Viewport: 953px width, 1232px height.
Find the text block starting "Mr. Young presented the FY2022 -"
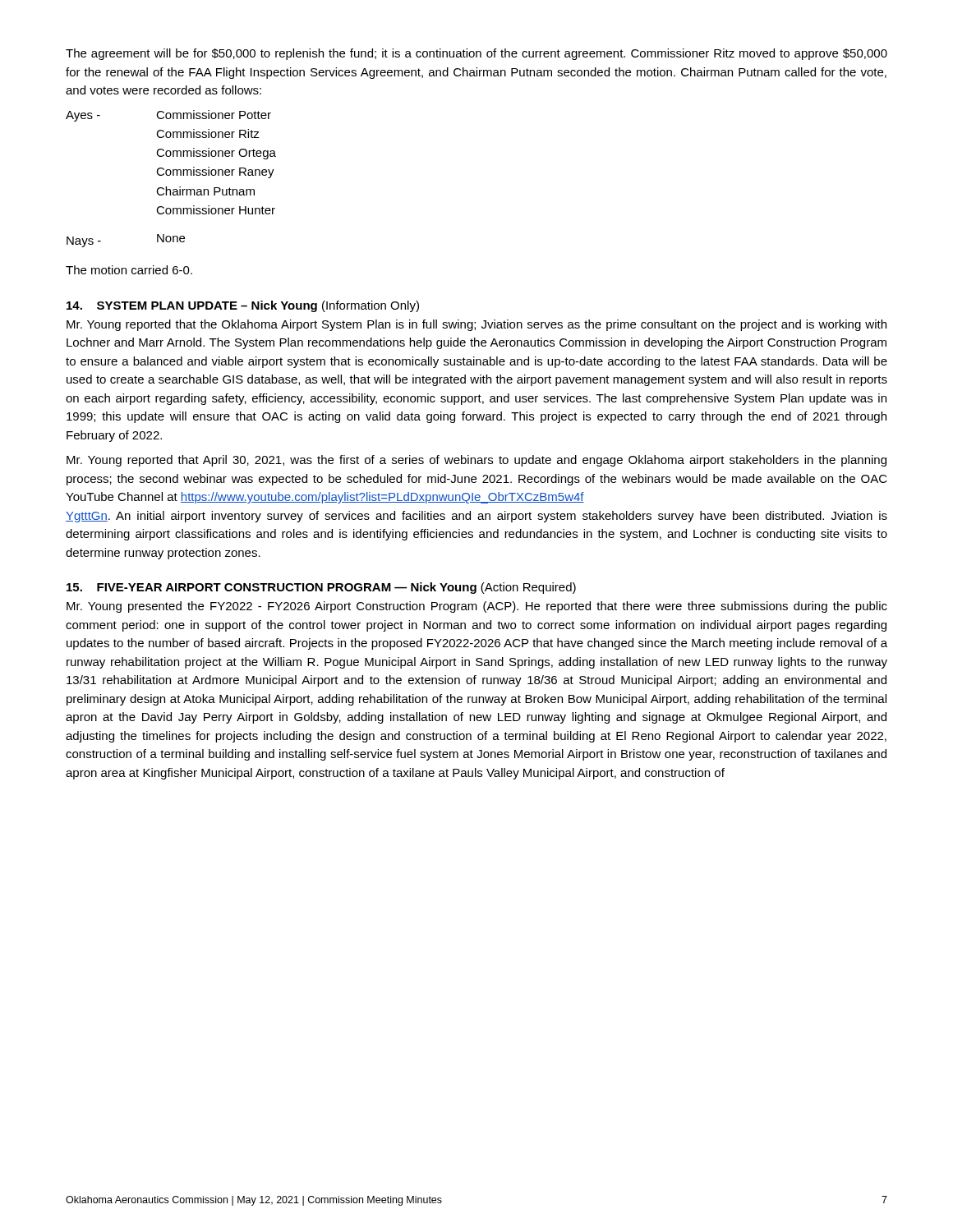coord(476,689)
